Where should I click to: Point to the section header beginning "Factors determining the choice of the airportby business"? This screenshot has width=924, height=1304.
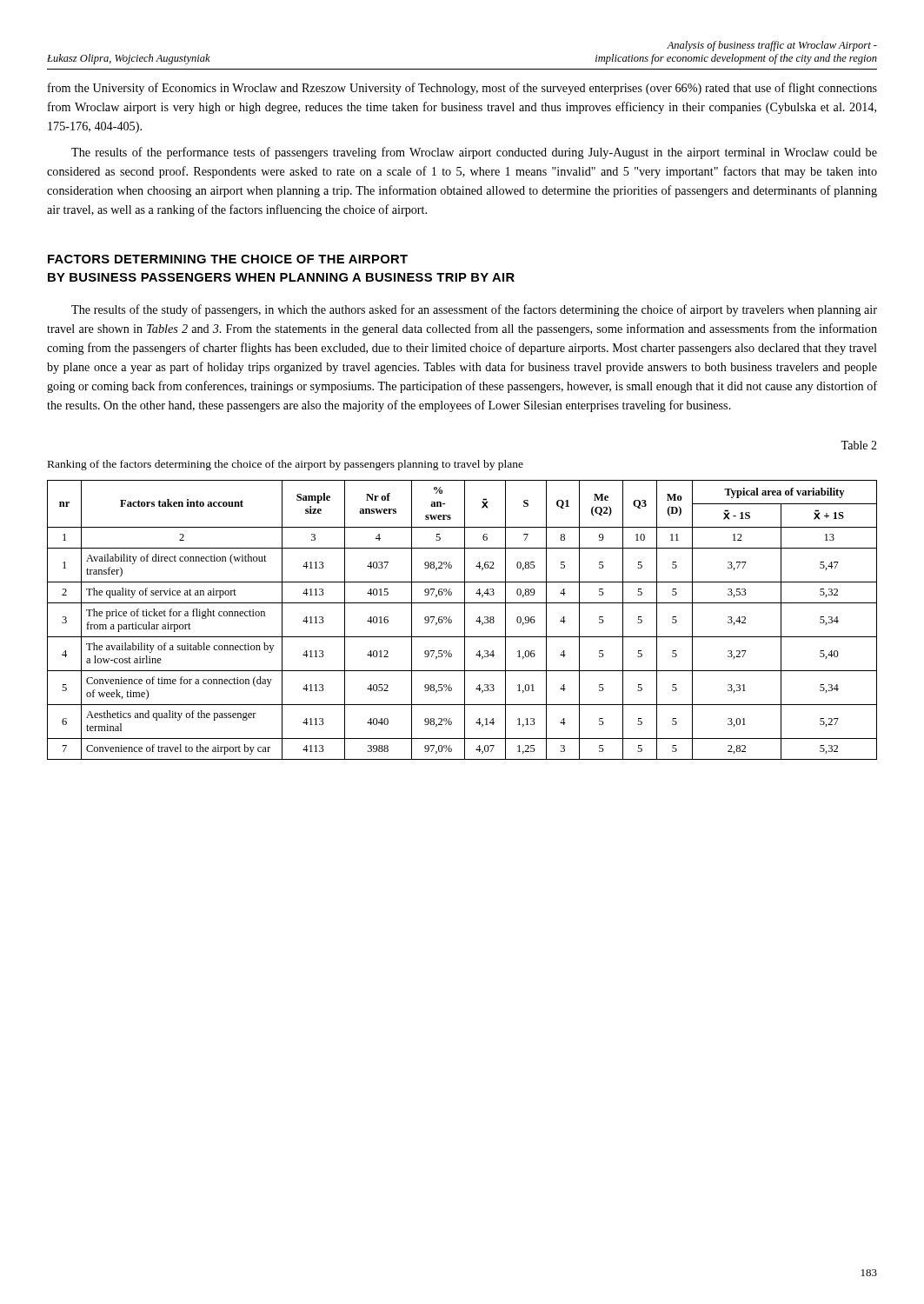click(x=462, y=268)
